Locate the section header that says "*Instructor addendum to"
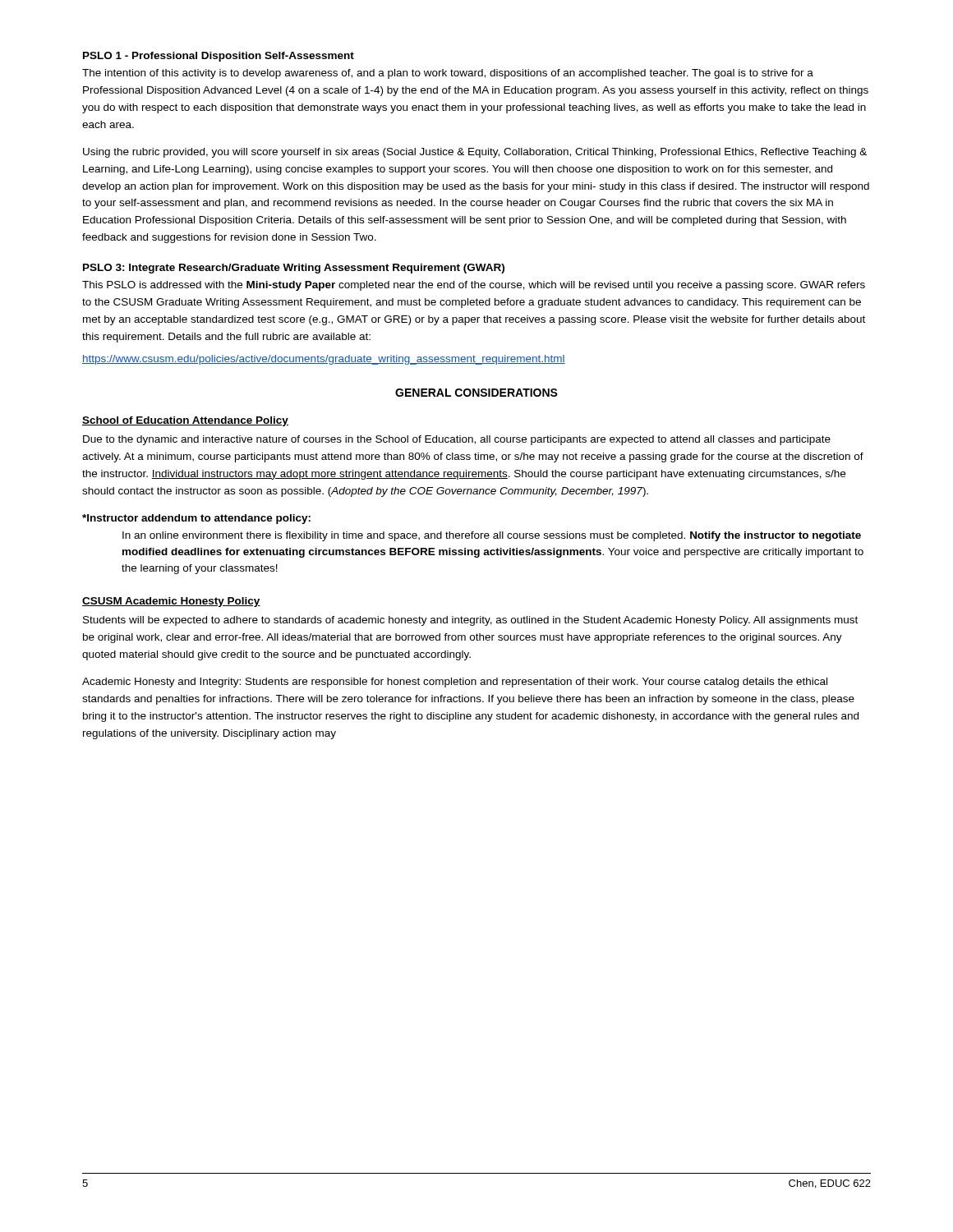This screenshot has width=953, height=1232. click(197, 517)
